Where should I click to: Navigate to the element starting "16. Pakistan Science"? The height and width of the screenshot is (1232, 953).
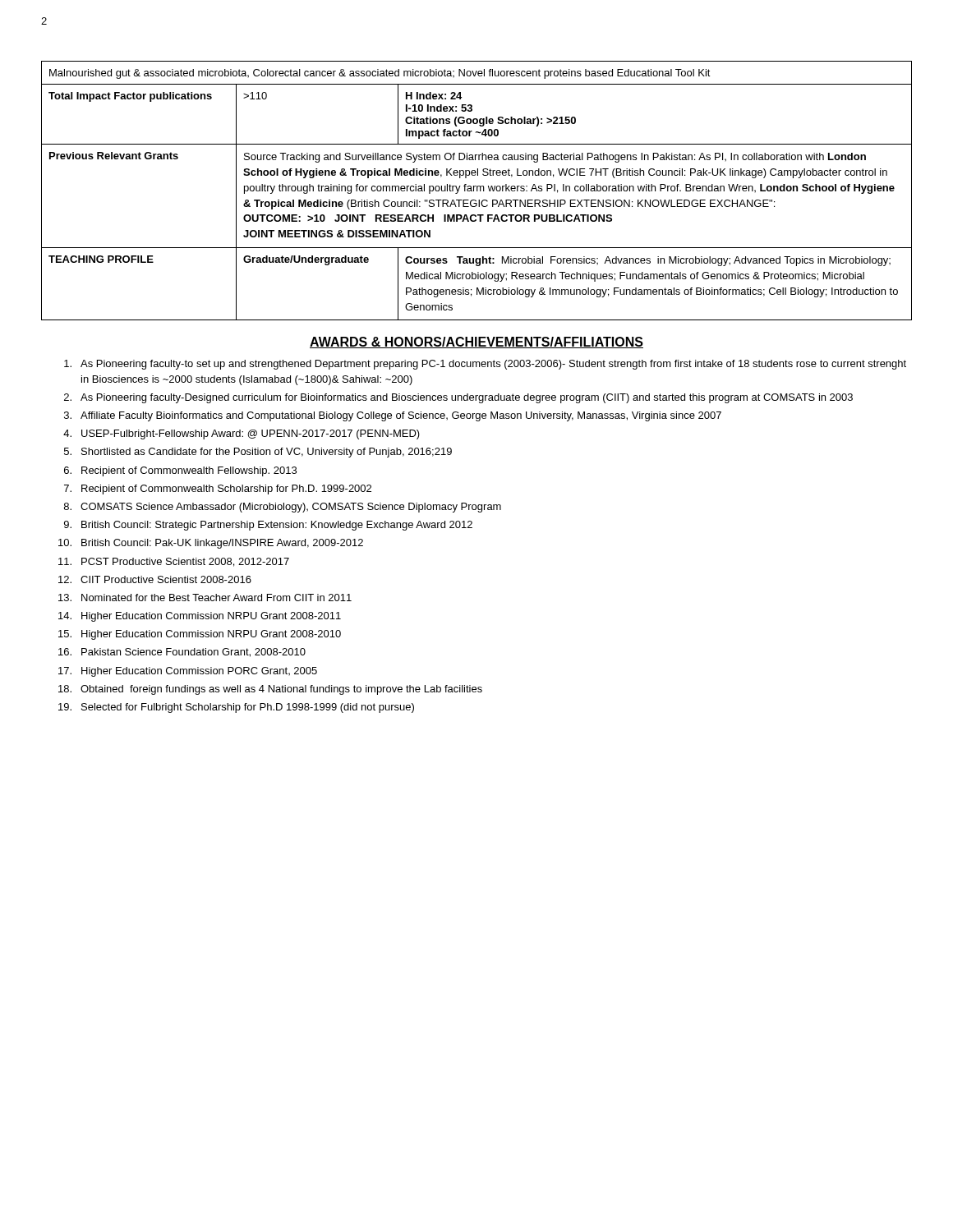(182, 653)
